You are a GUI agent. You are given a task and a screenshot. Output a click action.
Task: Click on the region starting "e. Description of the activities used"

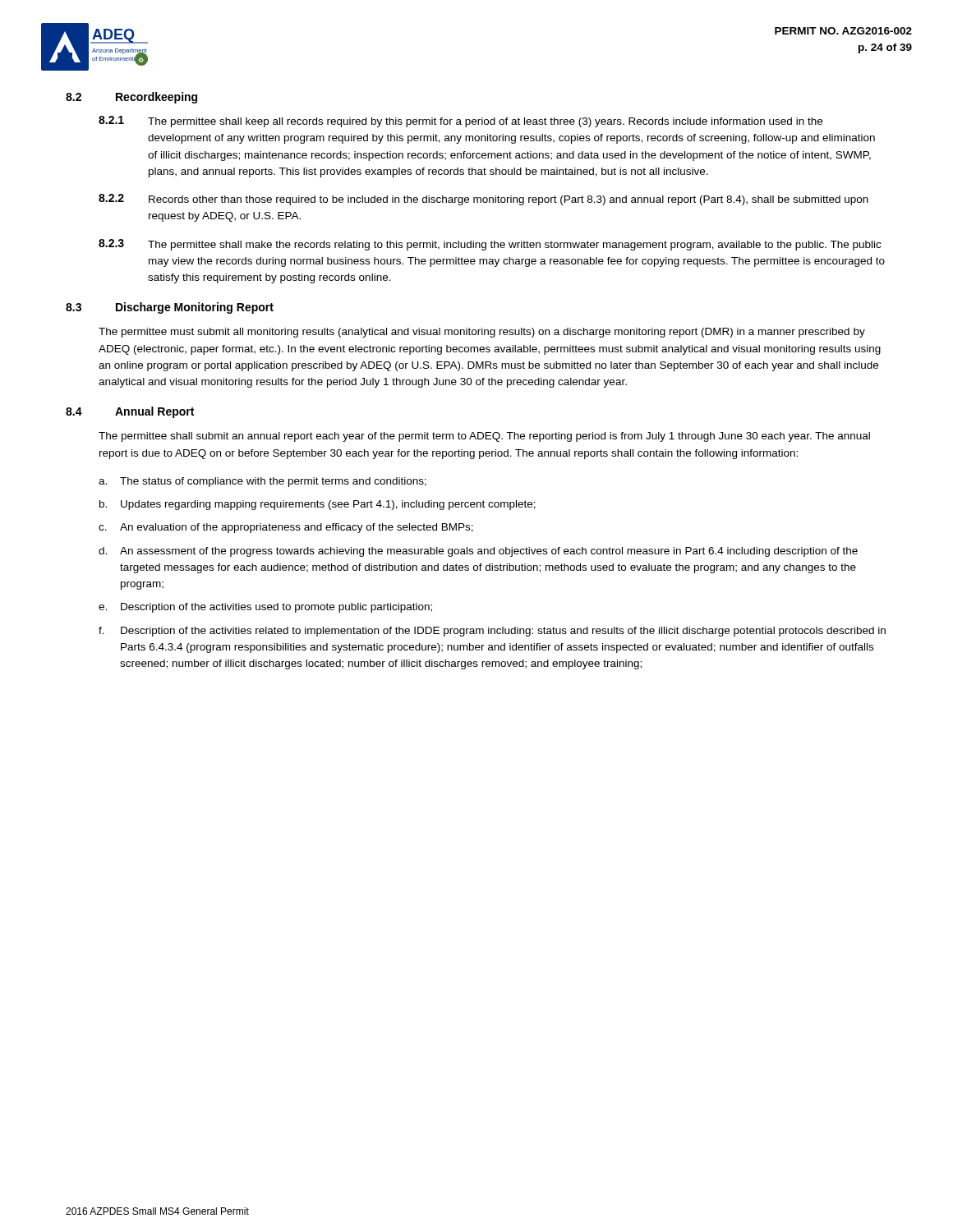pyautogui.click(x=265, y=608)
